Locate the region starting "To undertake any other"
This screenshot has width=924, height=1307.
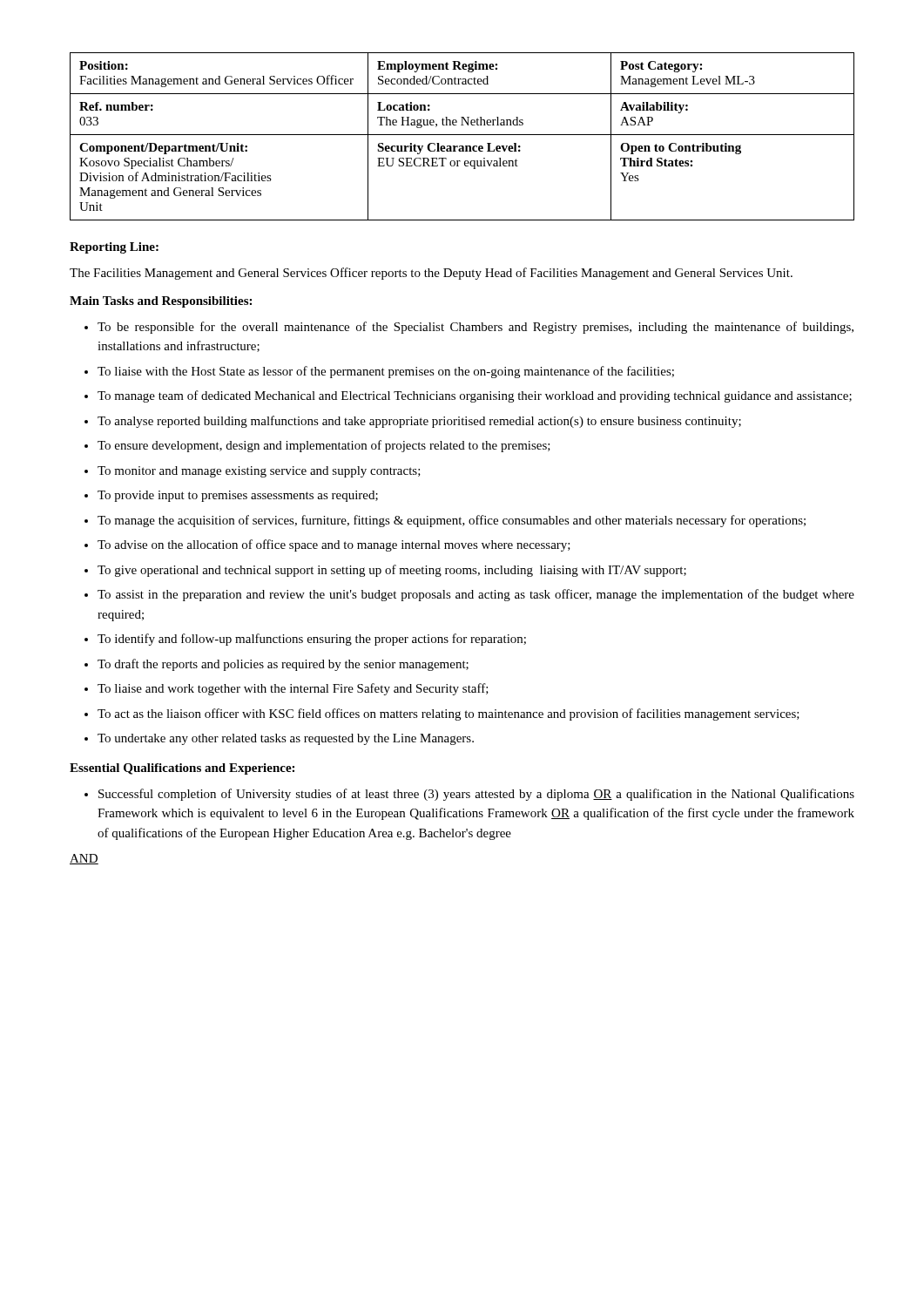click(286, 738)
